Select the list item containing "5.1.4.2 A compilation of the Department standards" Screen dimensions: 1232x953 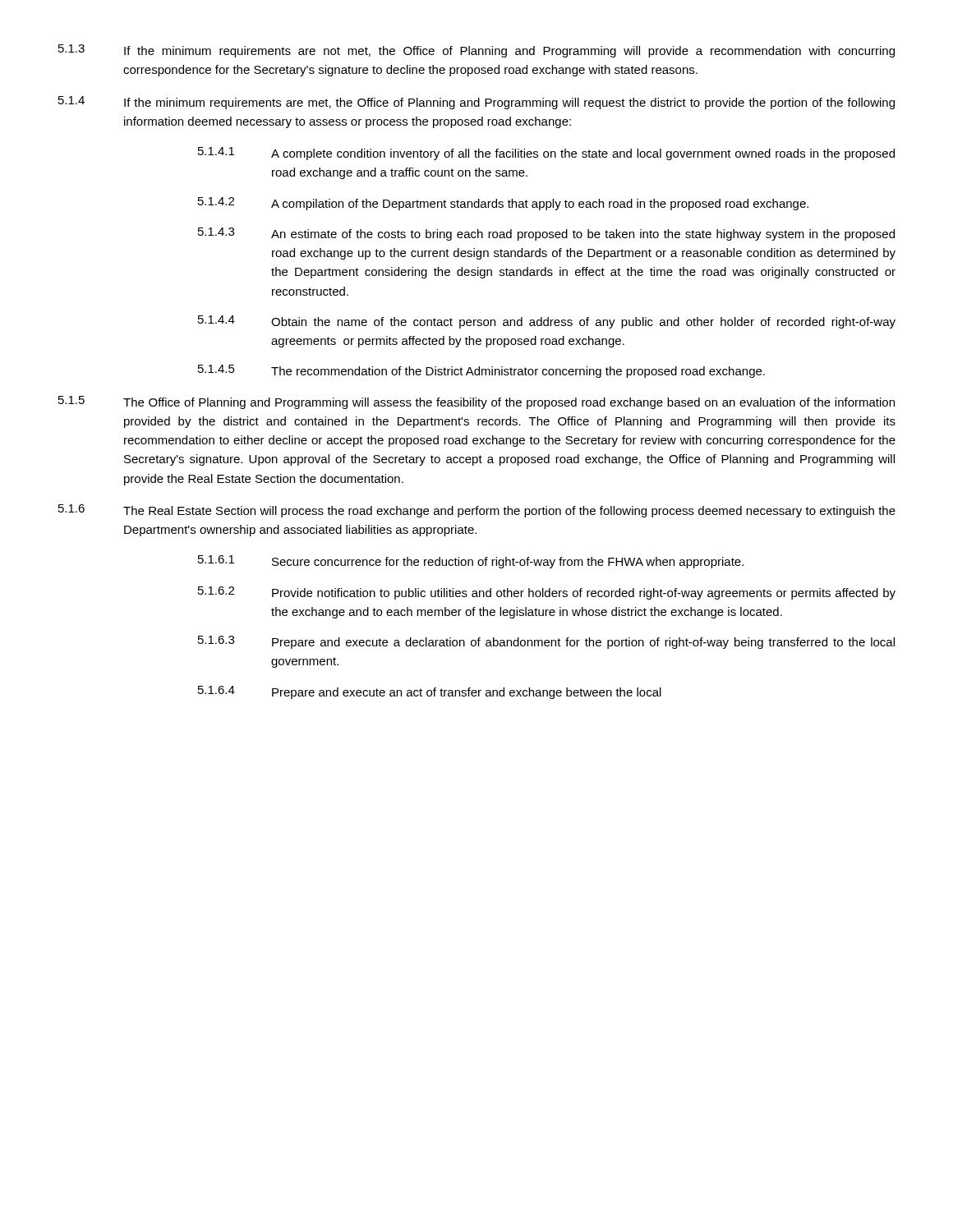click(546, 203)
